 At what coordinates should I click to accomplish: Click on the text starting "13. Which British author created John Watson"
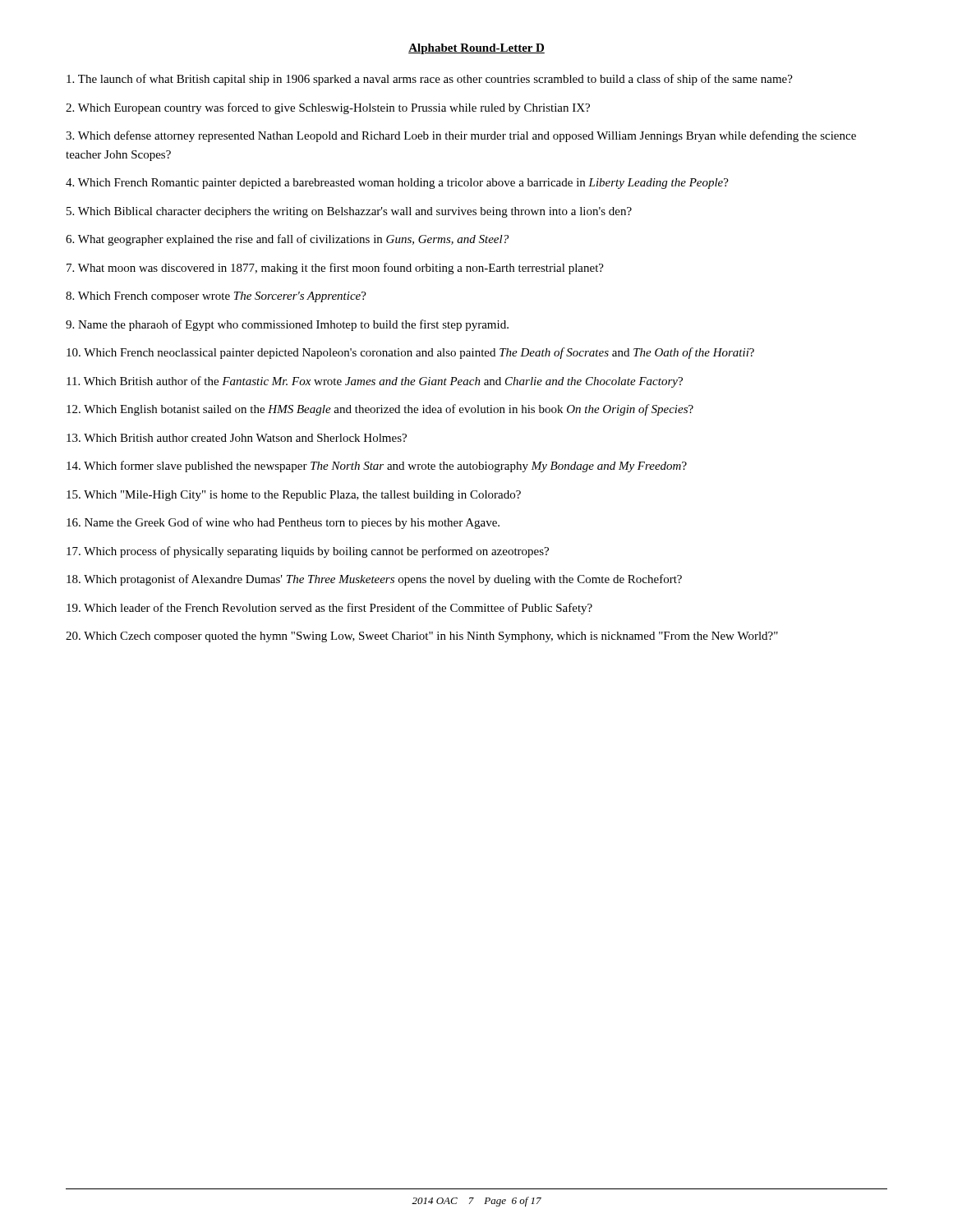(x=236, y=437)
